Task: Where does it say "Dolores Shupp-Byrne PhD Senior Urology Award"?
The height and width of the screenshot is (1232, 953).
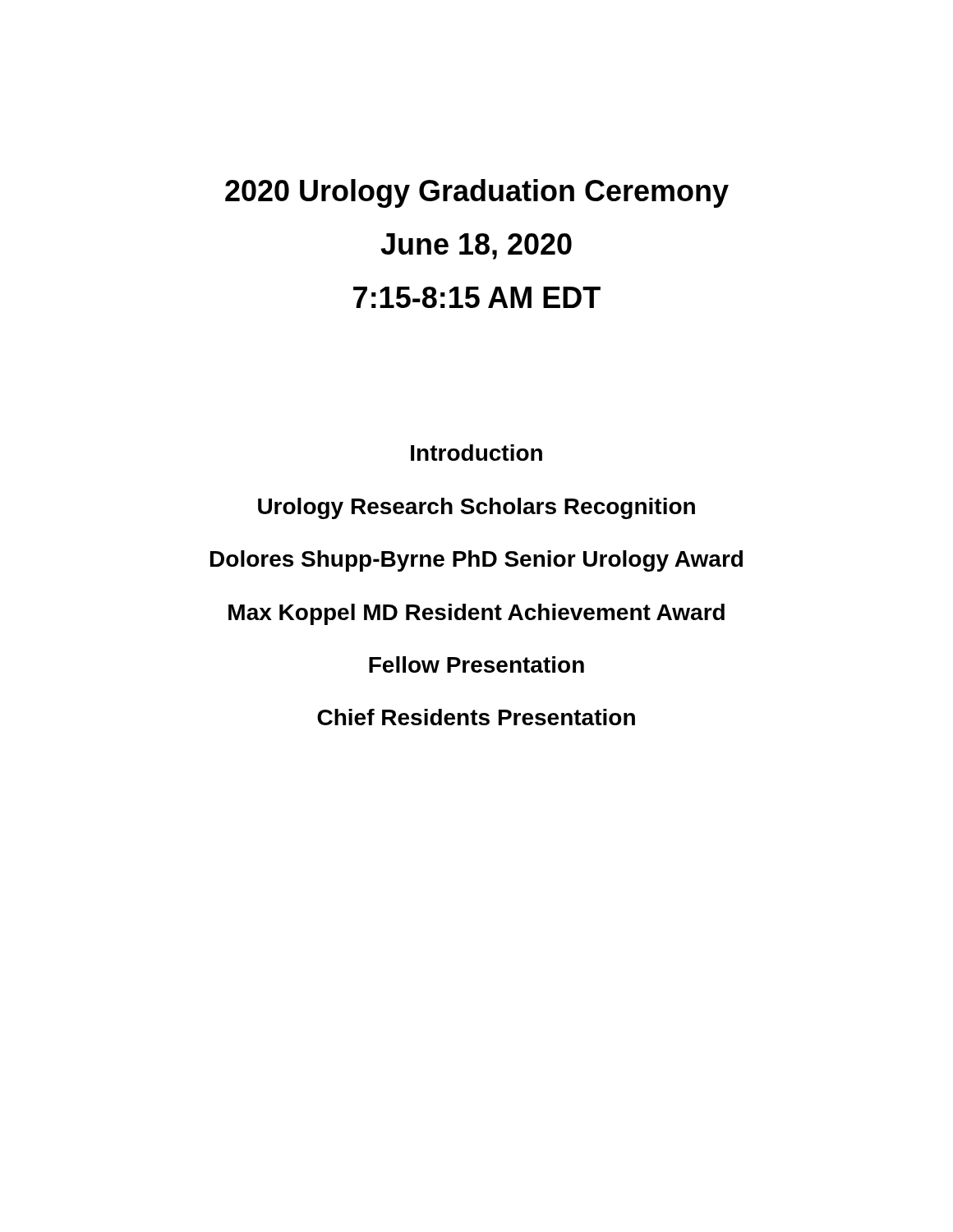Action: click(476, 559)
